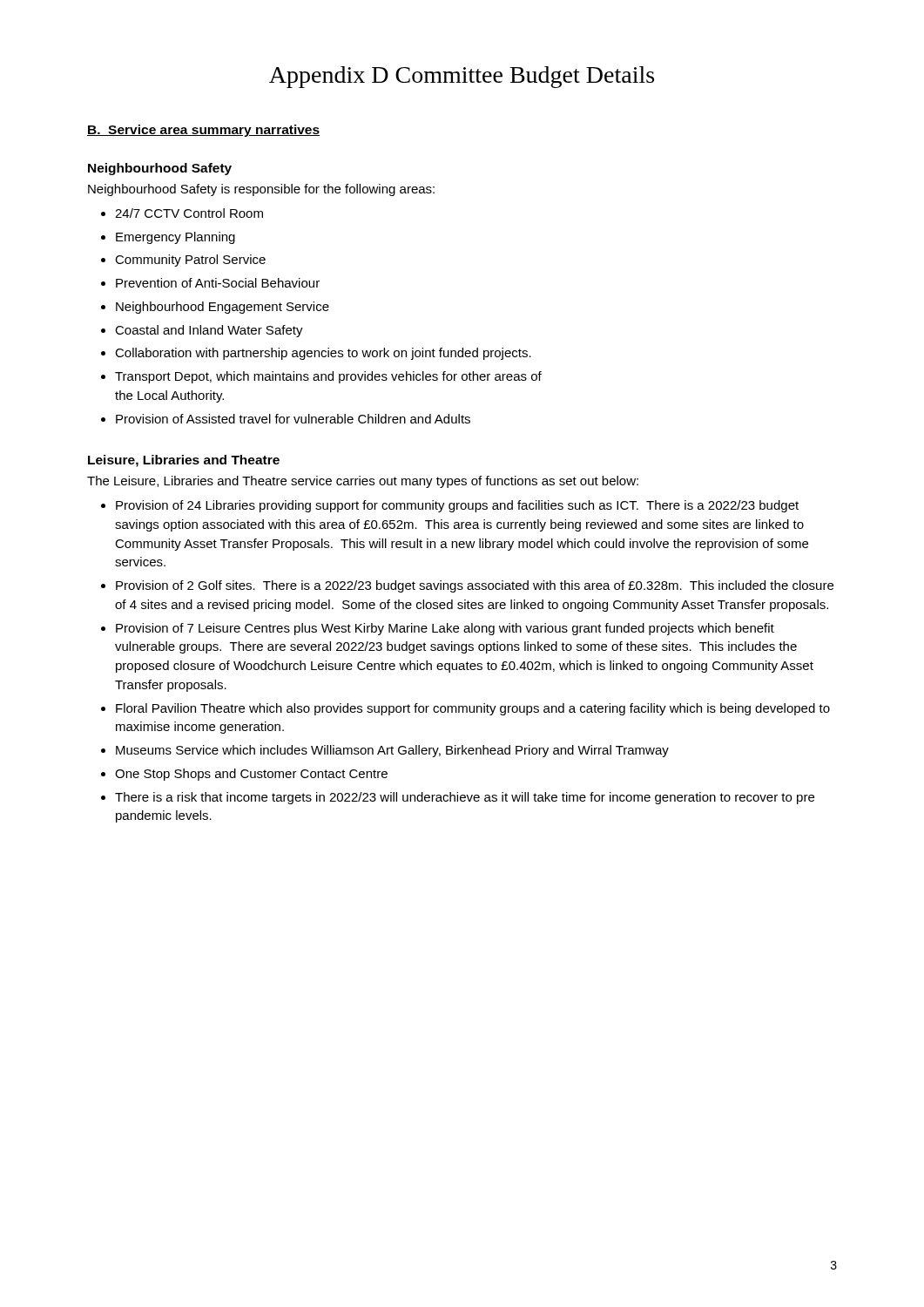
Task: Click the passage that begins "Floral Pavilion Theatre"
Action: tap(476, 717)
